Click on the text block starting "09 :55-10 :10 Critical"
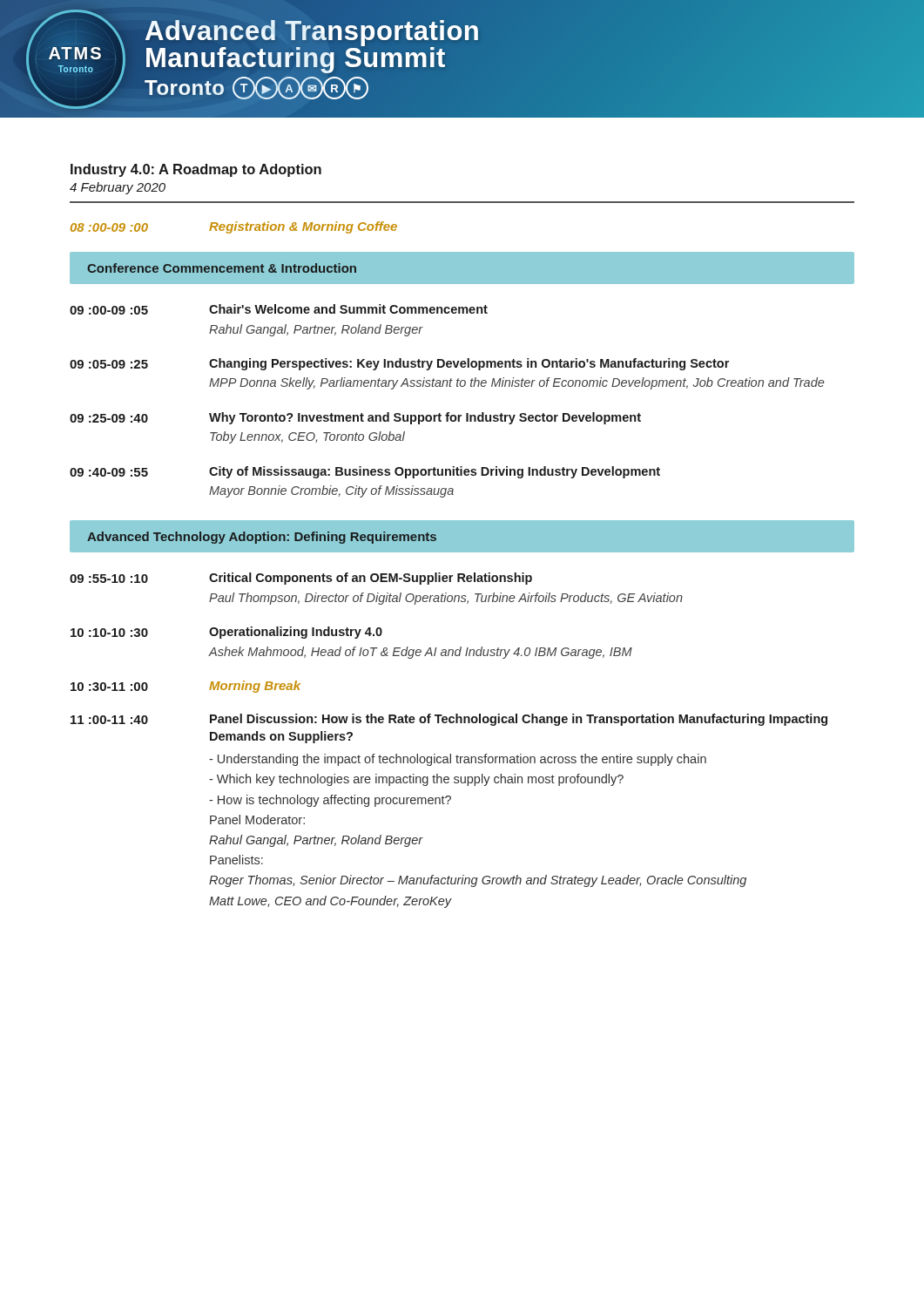Viewport: 924px width, 1307px height. [x=462, y=588]
